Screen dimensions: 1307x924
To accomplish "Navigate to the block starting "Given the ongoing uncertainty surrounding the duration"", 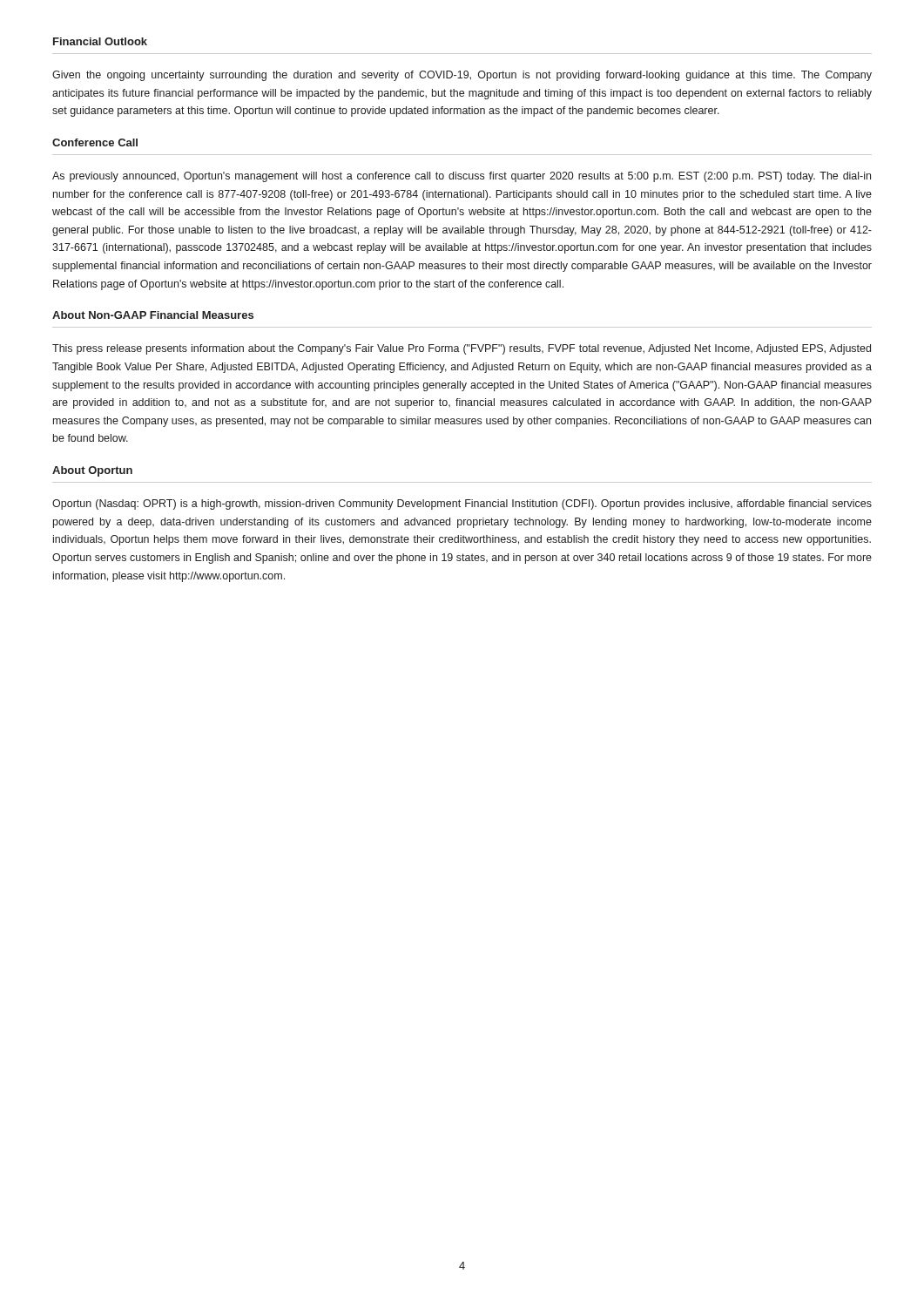I will point(462,93).
